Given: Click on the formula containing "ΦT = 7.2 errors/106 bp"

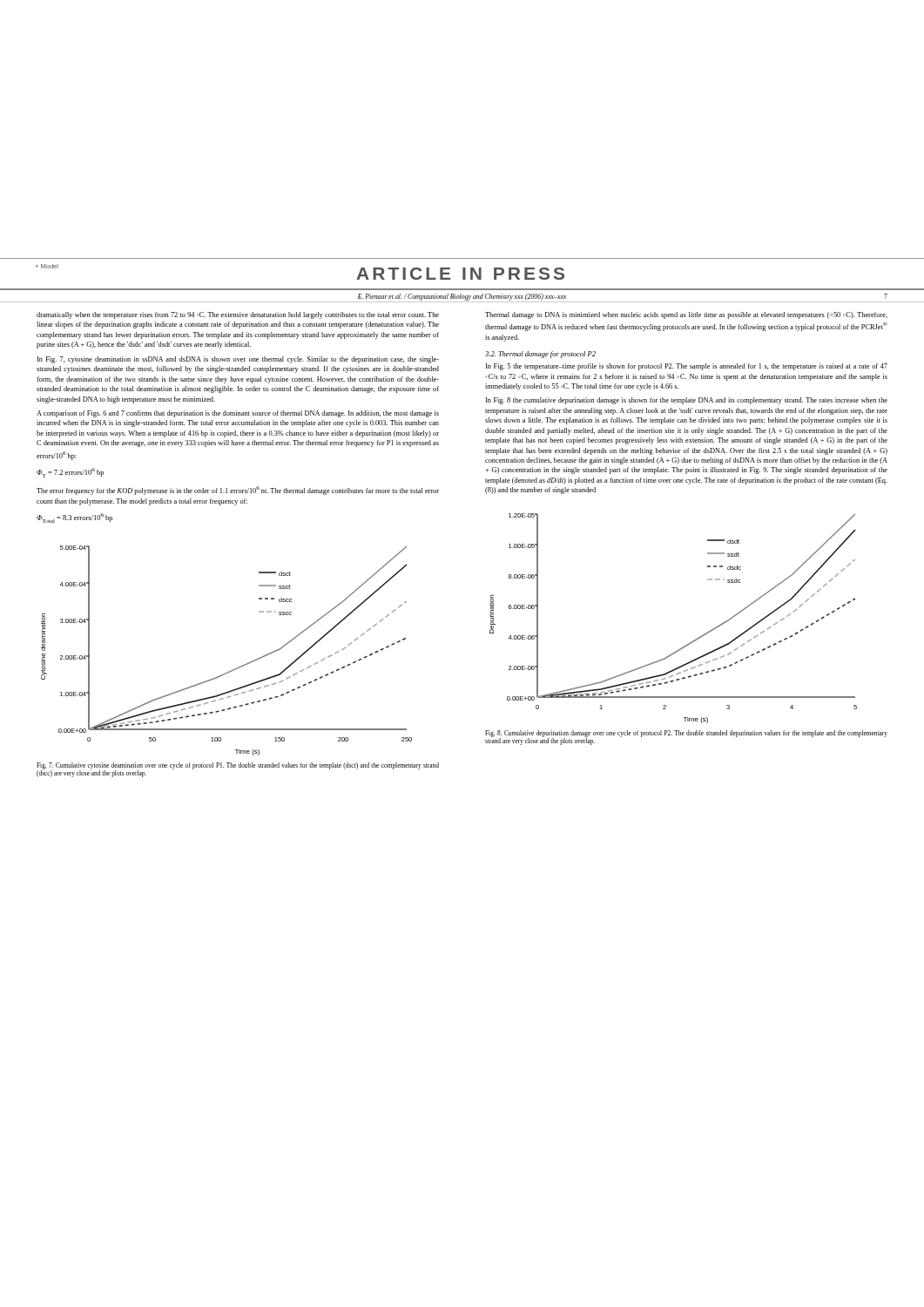Looking at the screenshot, I should point(70,472).
